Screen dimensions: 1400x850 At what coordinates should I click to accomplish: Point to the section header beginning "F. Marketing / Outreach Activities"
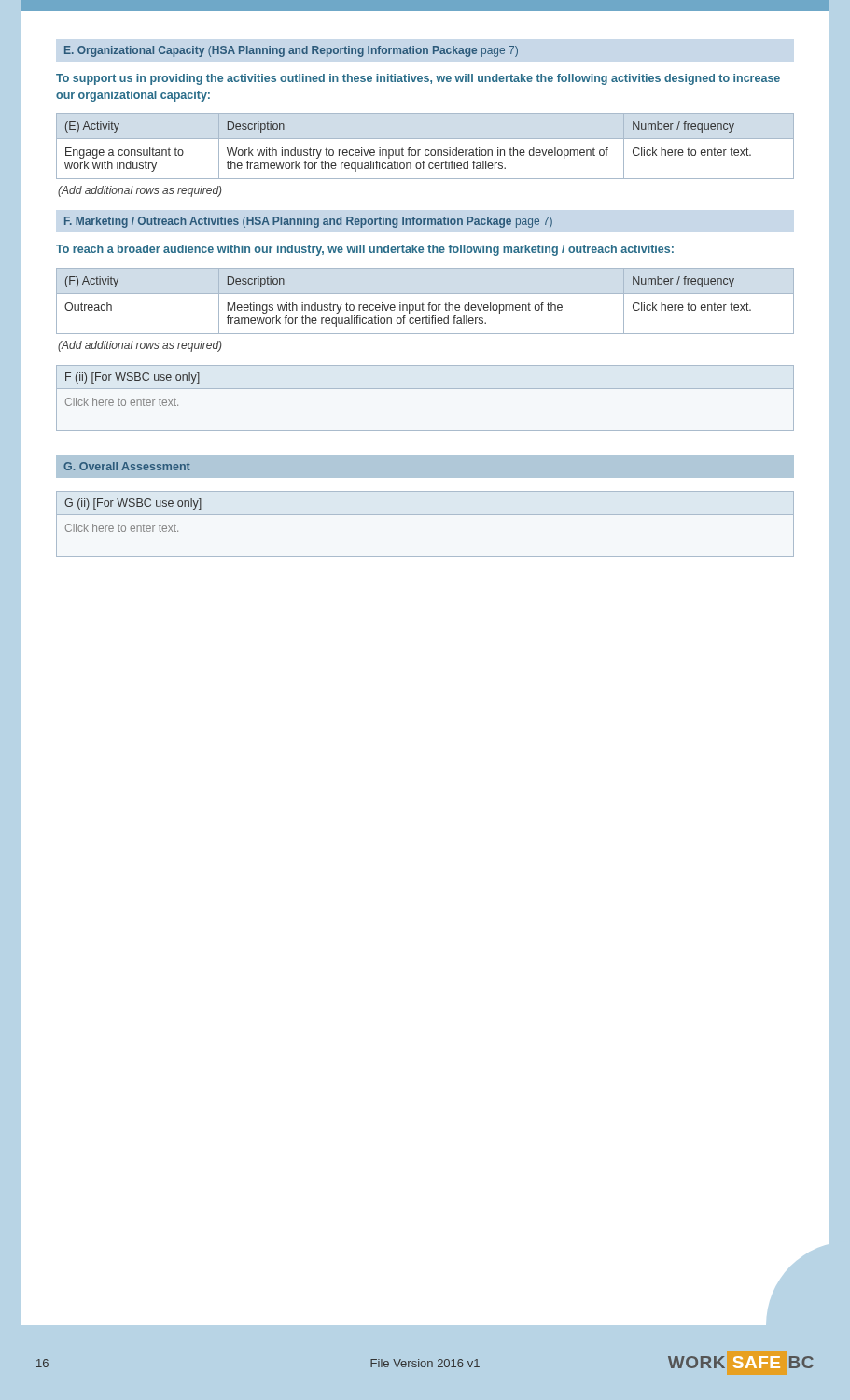coord(308,221)
